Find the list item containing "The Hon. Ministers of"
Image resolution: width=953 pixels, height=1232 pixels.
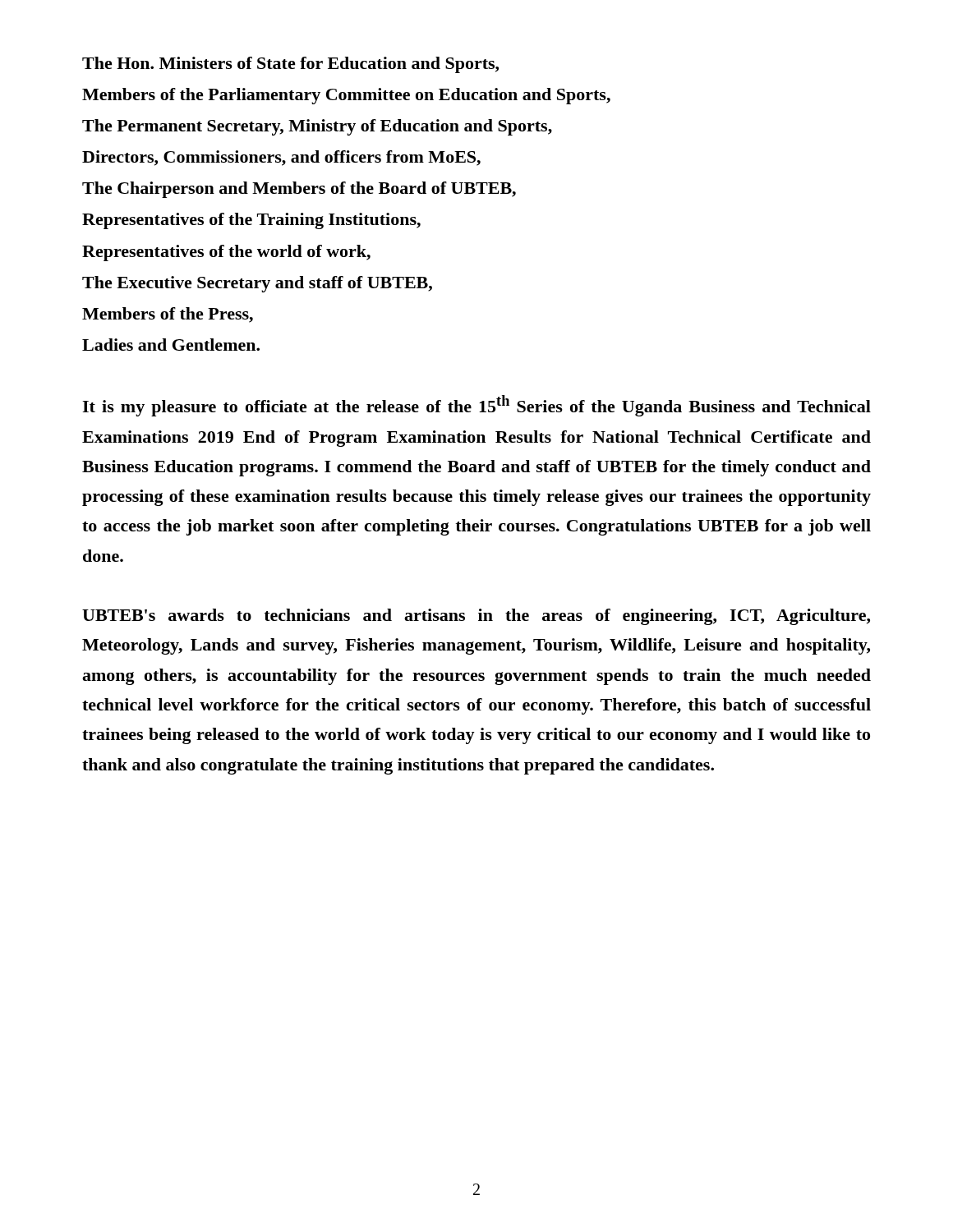point(291,63)
